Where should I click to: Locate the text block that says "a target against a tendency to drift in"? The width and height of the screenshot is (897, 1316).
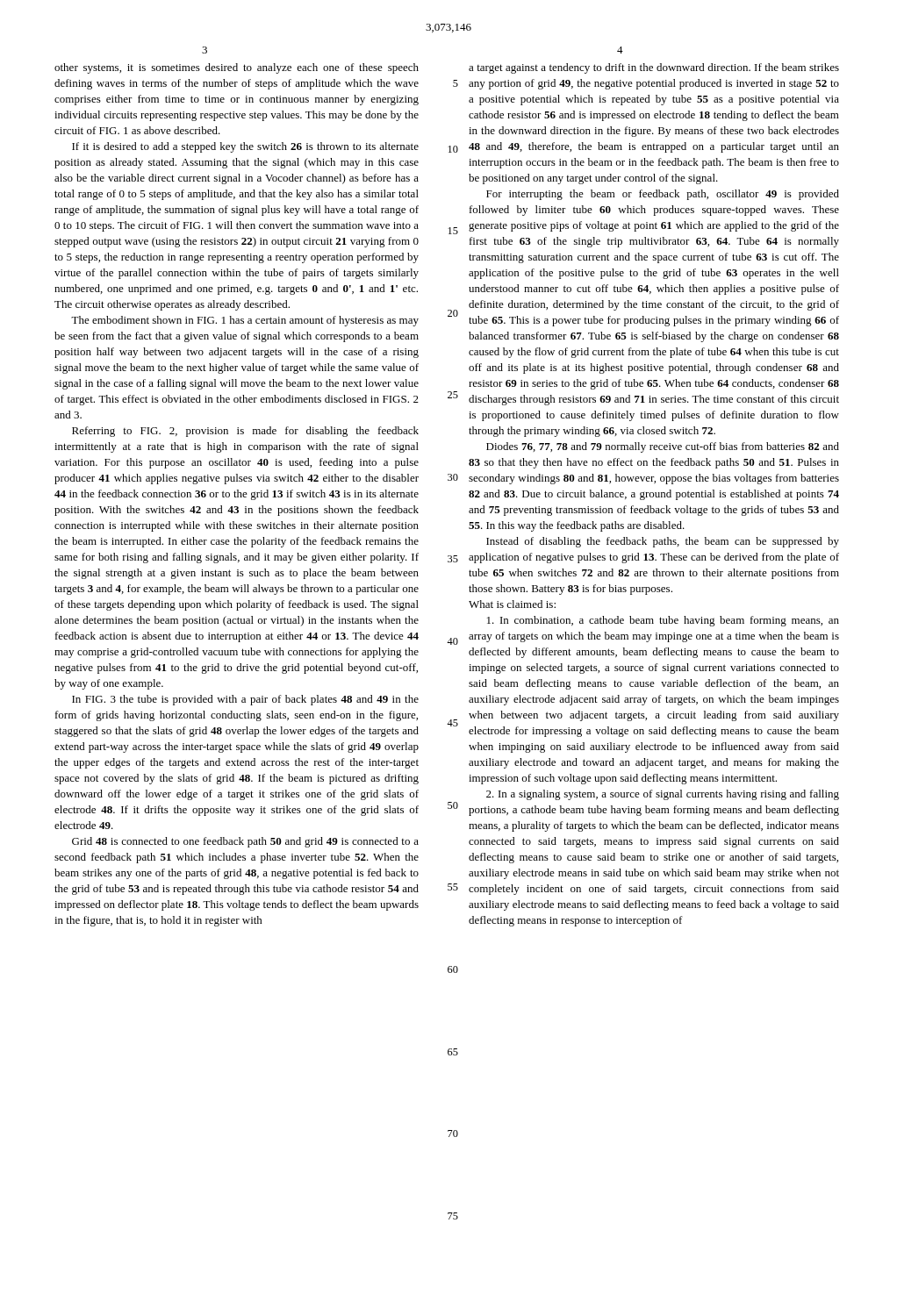(654, 494)
